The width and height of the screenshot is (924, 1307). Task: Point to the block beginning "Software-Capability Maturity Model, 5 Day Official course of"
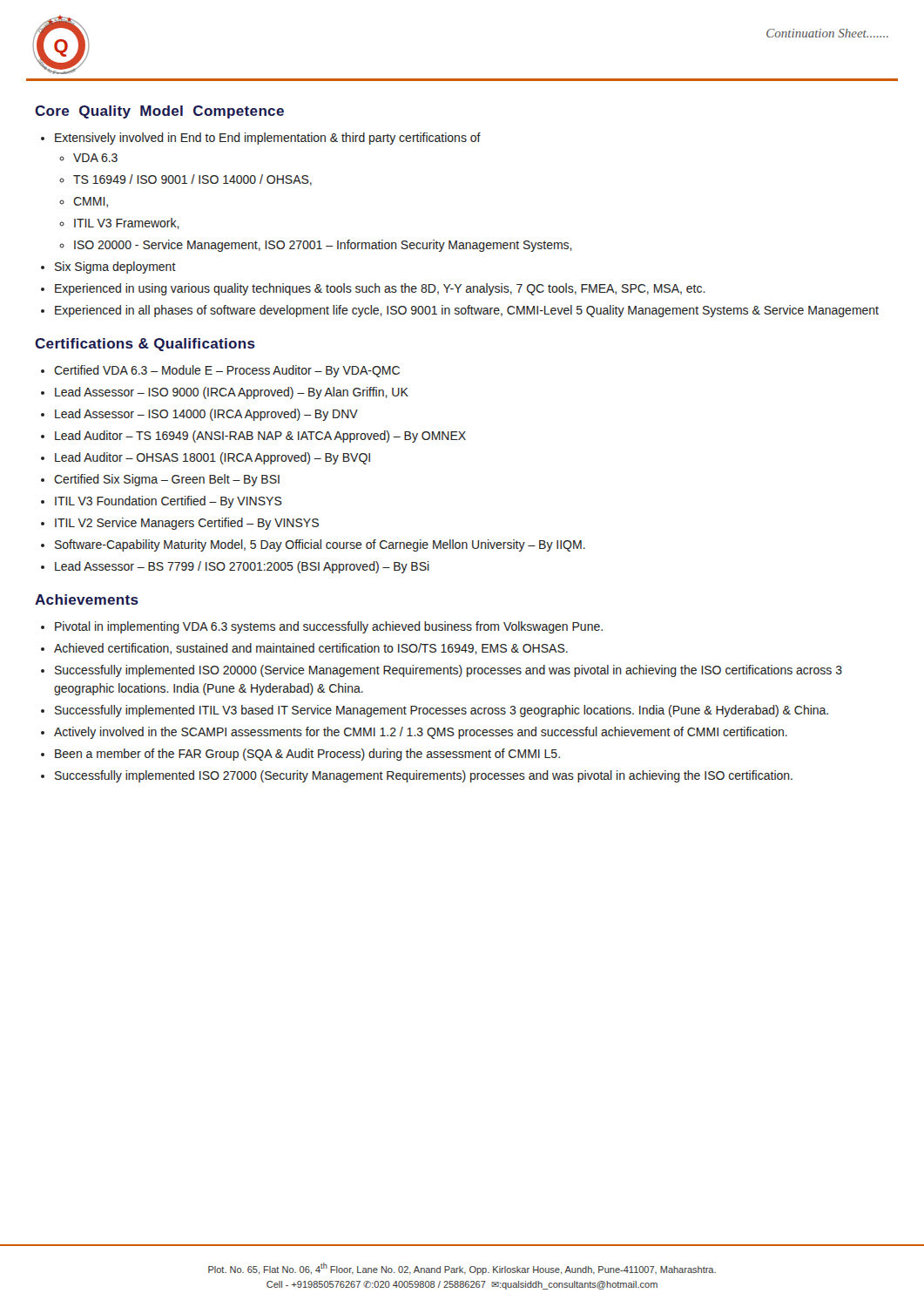[x=320, y=545]
